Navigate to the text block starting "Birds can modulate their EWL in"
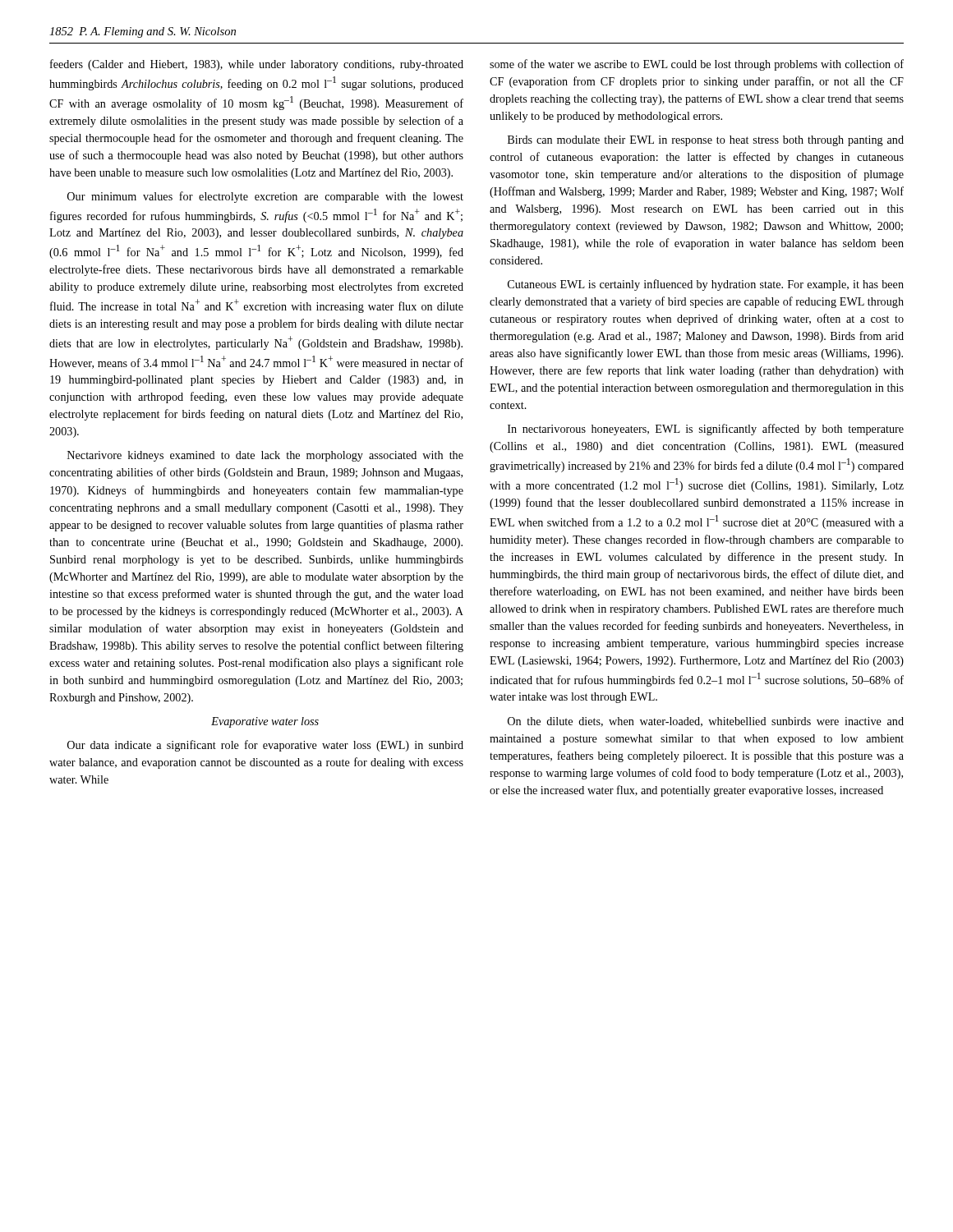953x1232 pixels. click(x=697, y=200)
